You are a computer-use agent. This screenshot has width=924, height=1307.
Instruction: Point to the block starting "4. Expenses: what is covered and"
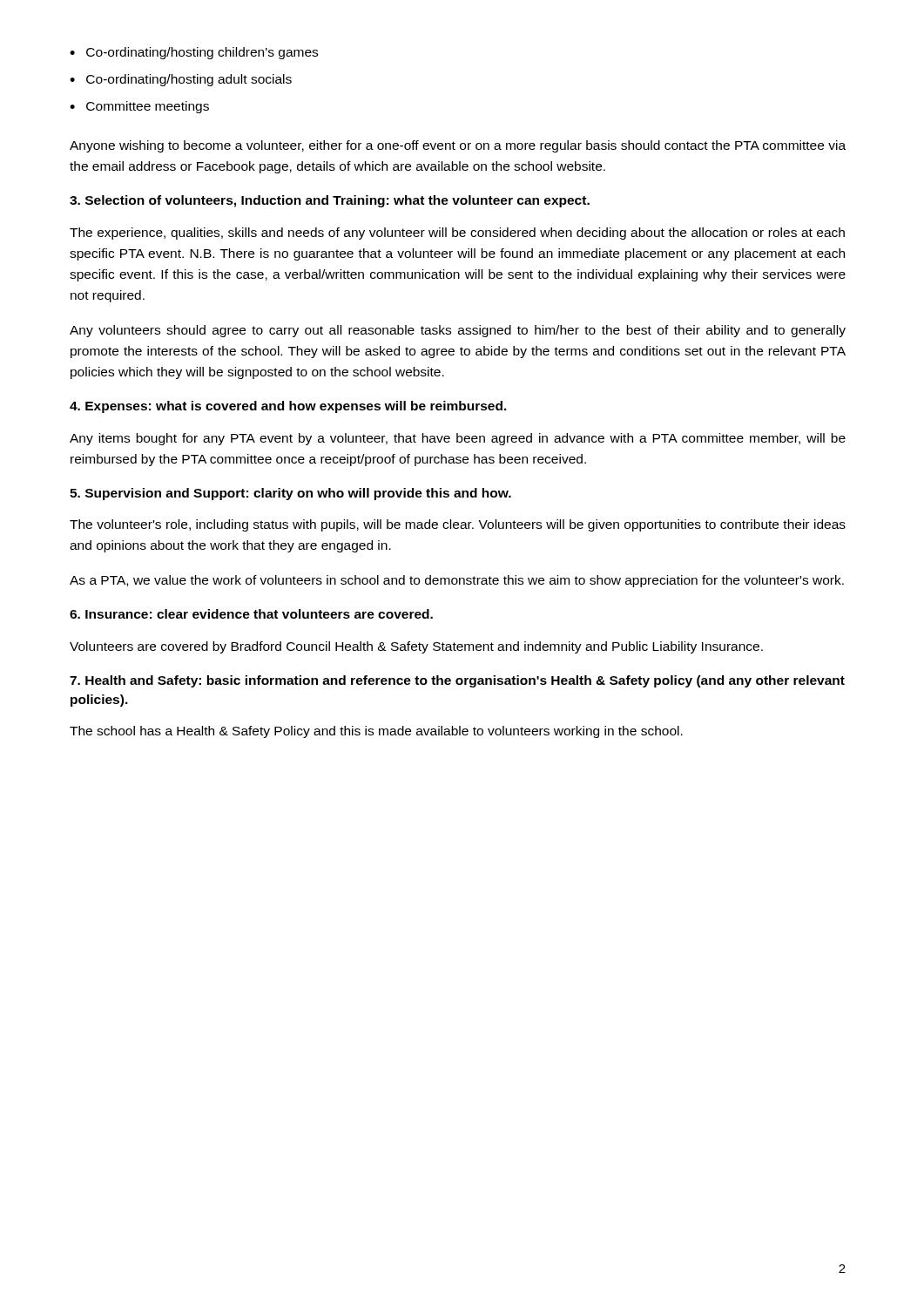[x=288, y=405]
